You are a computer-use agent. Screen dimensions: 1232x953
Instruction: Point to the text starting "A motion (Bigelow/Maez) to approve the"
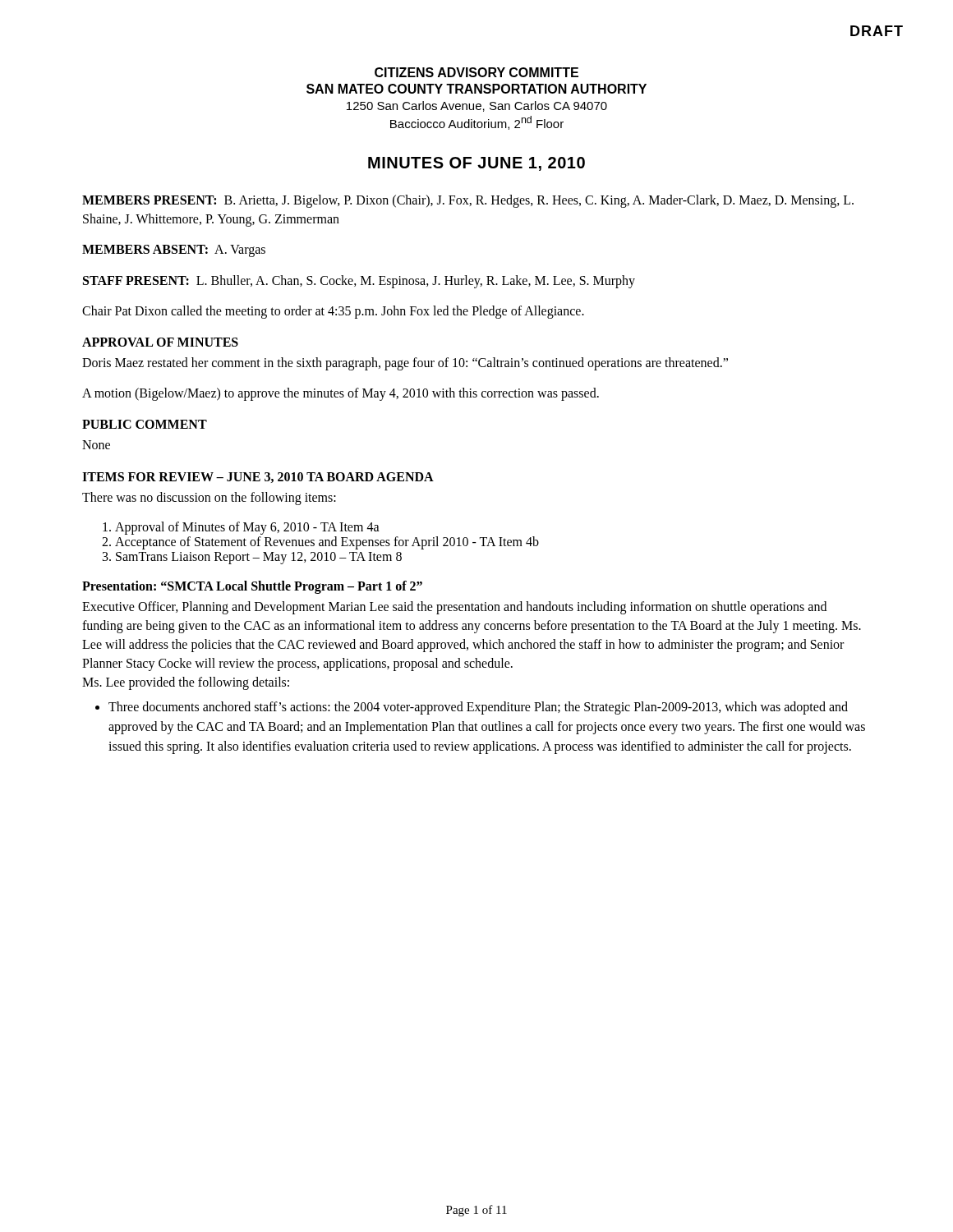[341, 393]
